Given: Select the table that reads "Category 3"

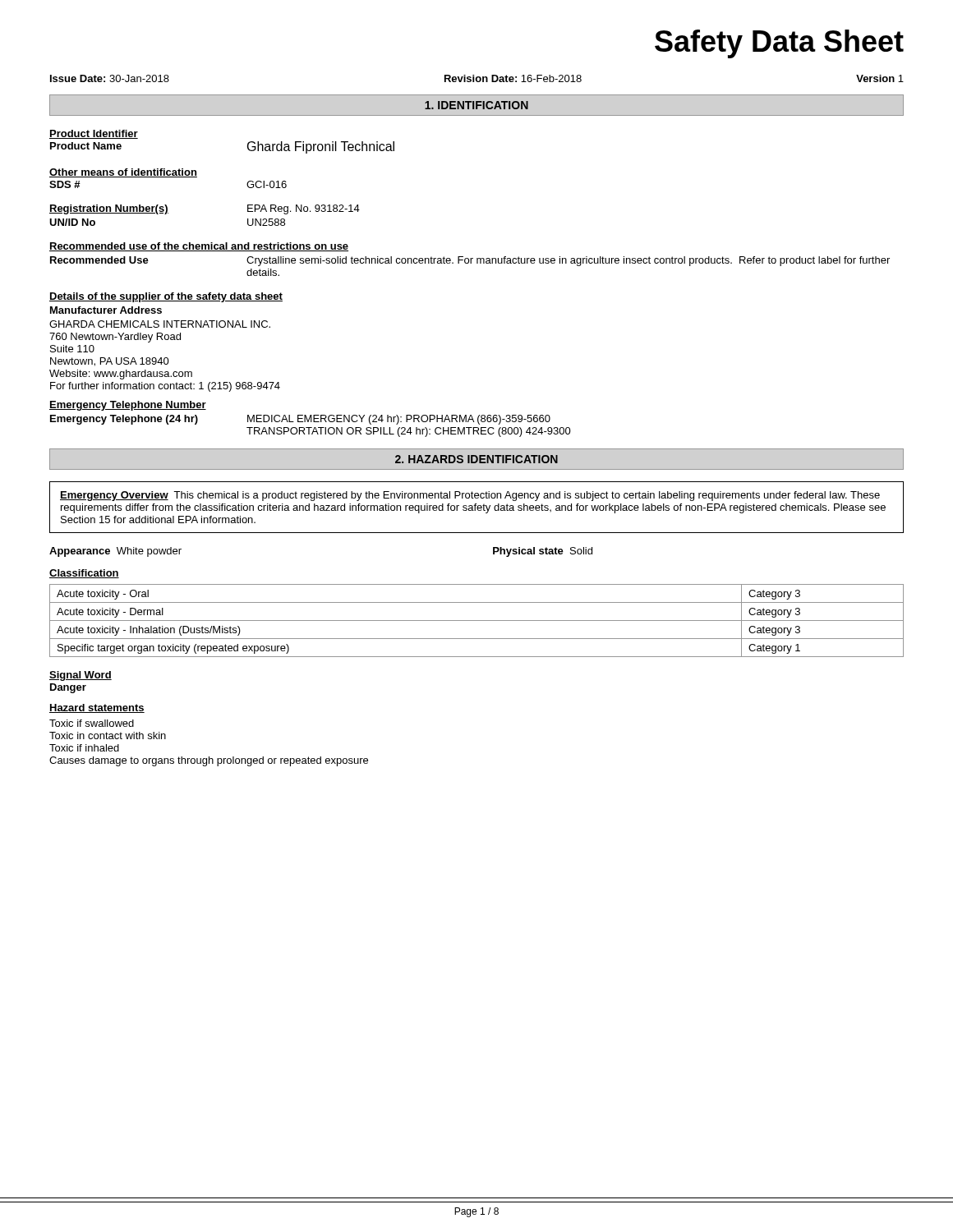Looking at the screenshot, I should (x=476, y=620).
